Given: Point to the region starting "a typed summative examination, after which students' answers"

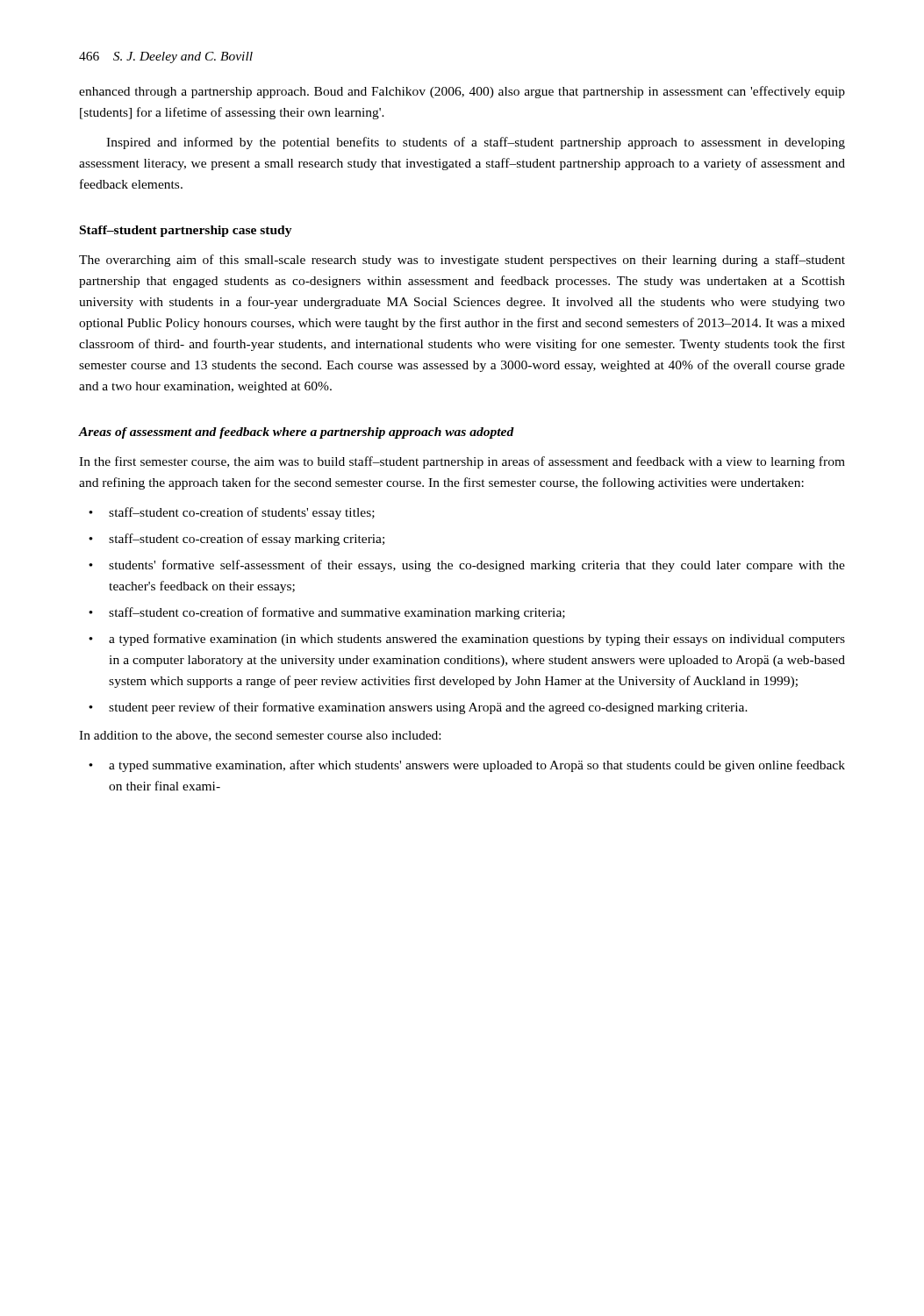Looking at the screenshot, I should click(477, 776).
